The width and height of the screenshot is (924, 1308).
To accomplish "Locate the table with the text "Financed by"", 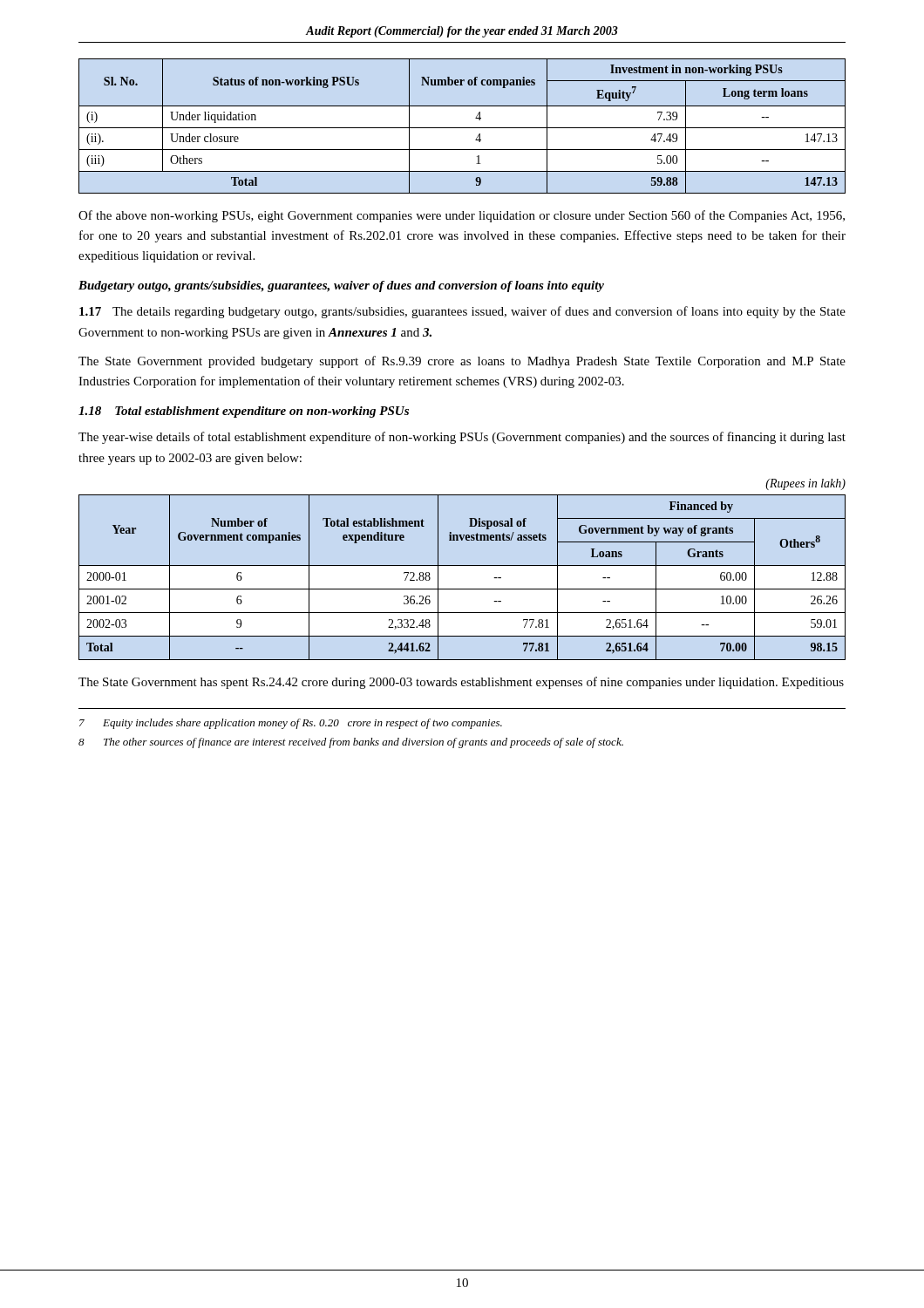I will click(x=462, y=577).
